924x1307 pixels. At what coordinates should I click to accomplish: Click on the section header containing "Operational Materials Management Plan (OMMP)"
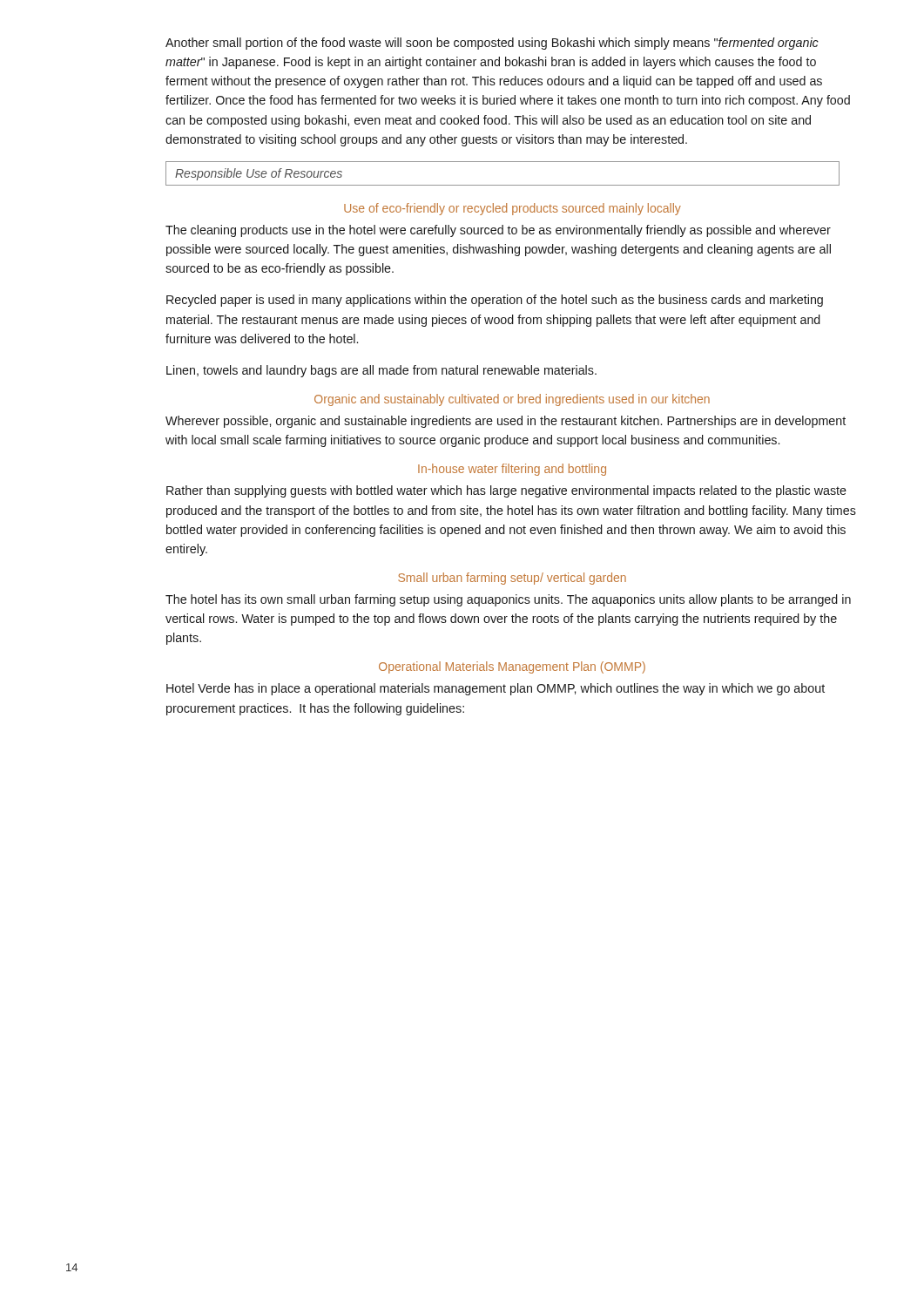coord(512,667)
